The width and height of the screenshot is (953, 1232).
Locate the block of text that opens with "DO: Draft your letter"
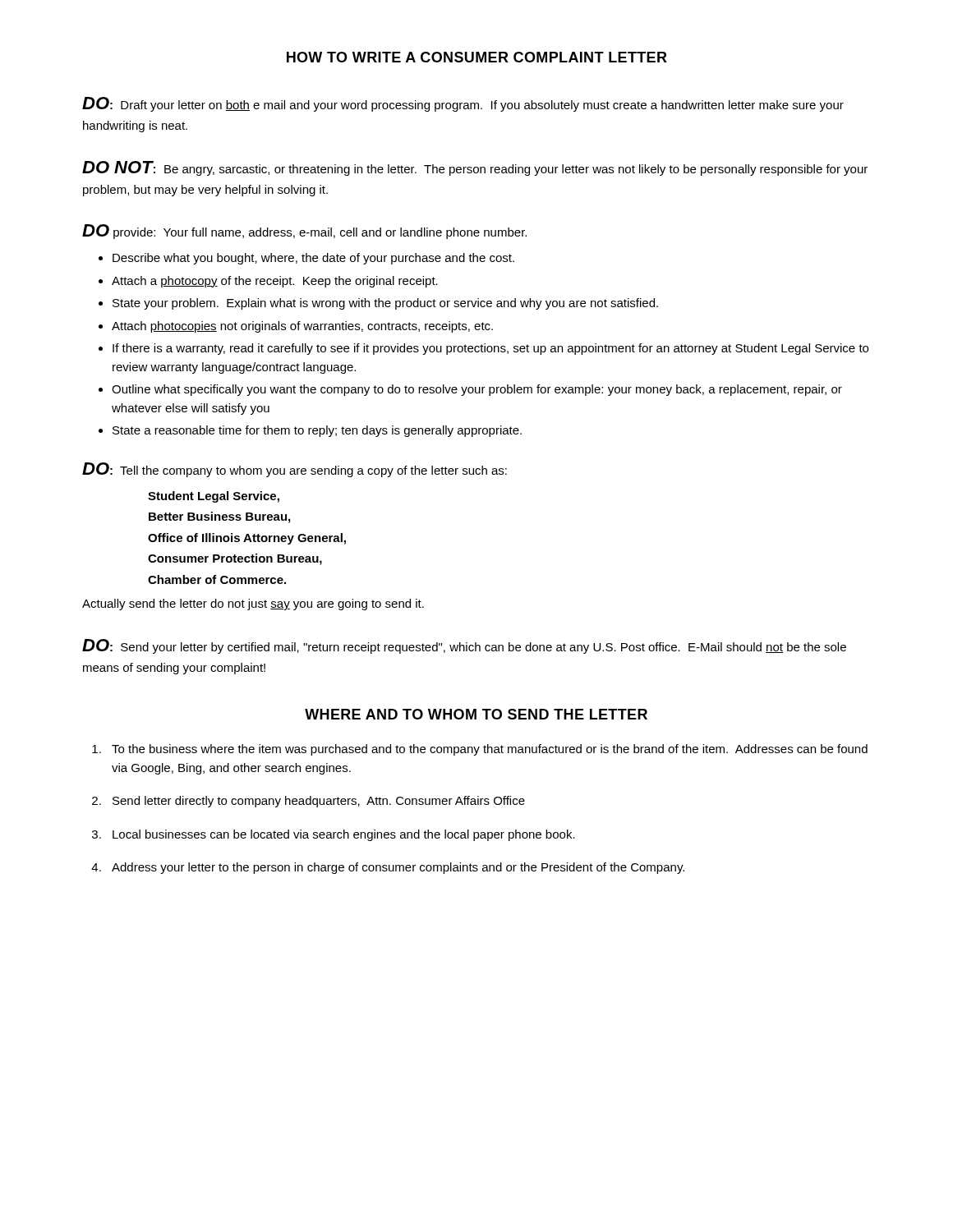463,112
